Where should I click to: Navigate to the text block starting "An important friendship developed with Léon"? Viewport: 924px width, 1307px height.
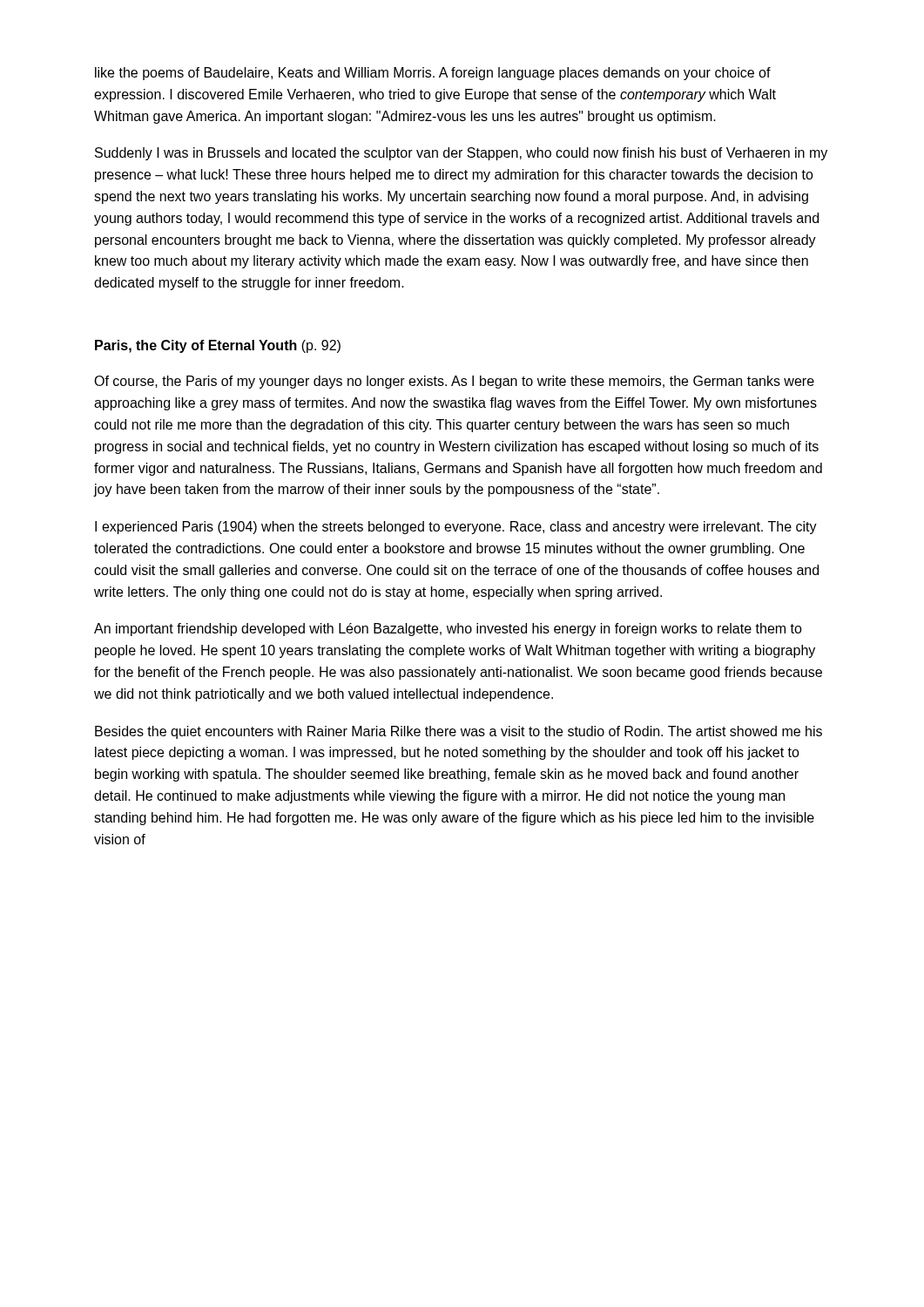[x=462, y=662]
